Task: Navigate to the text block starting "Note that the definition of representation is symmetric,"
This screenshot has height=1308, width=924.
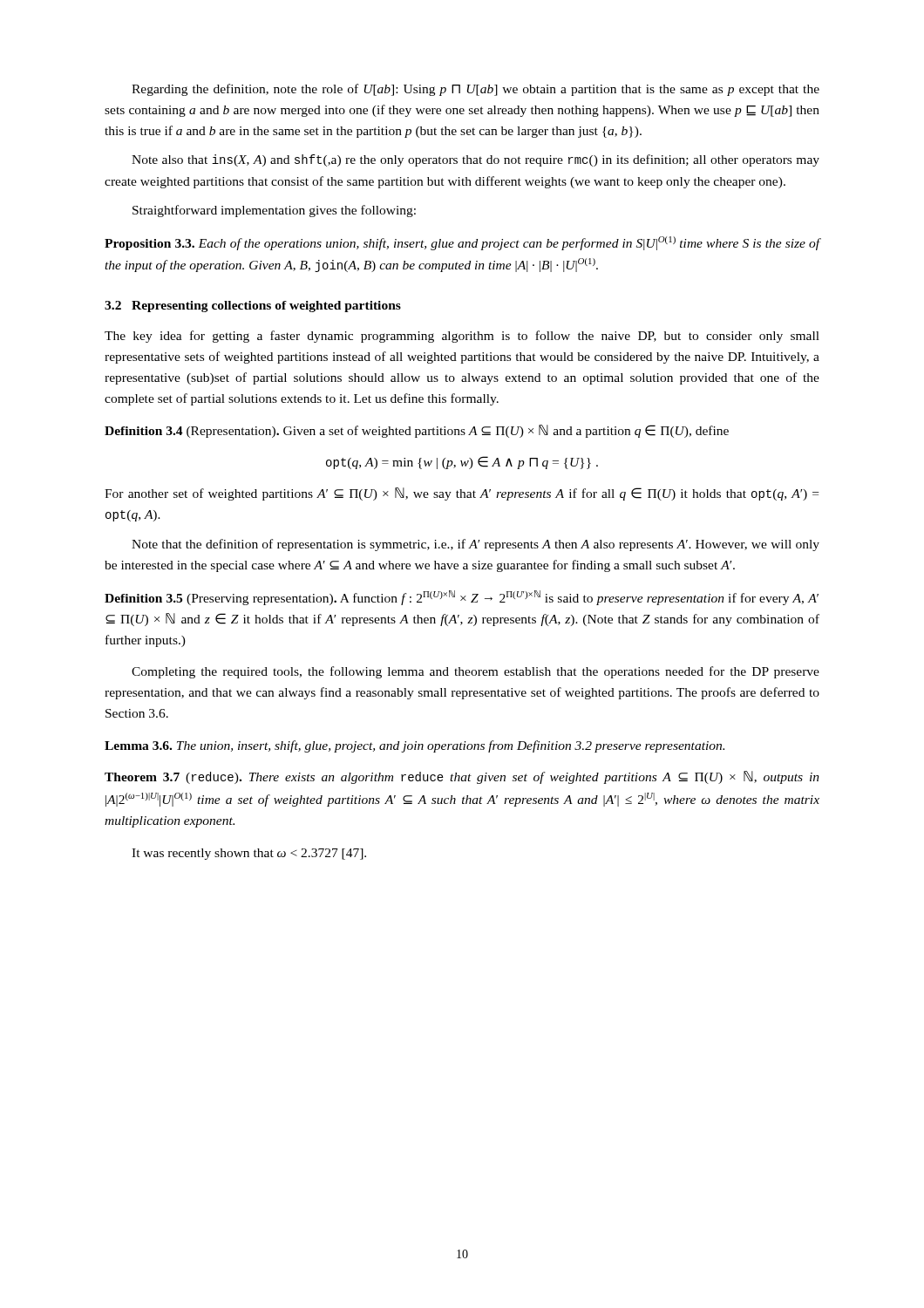Action: tap(462, 555)
